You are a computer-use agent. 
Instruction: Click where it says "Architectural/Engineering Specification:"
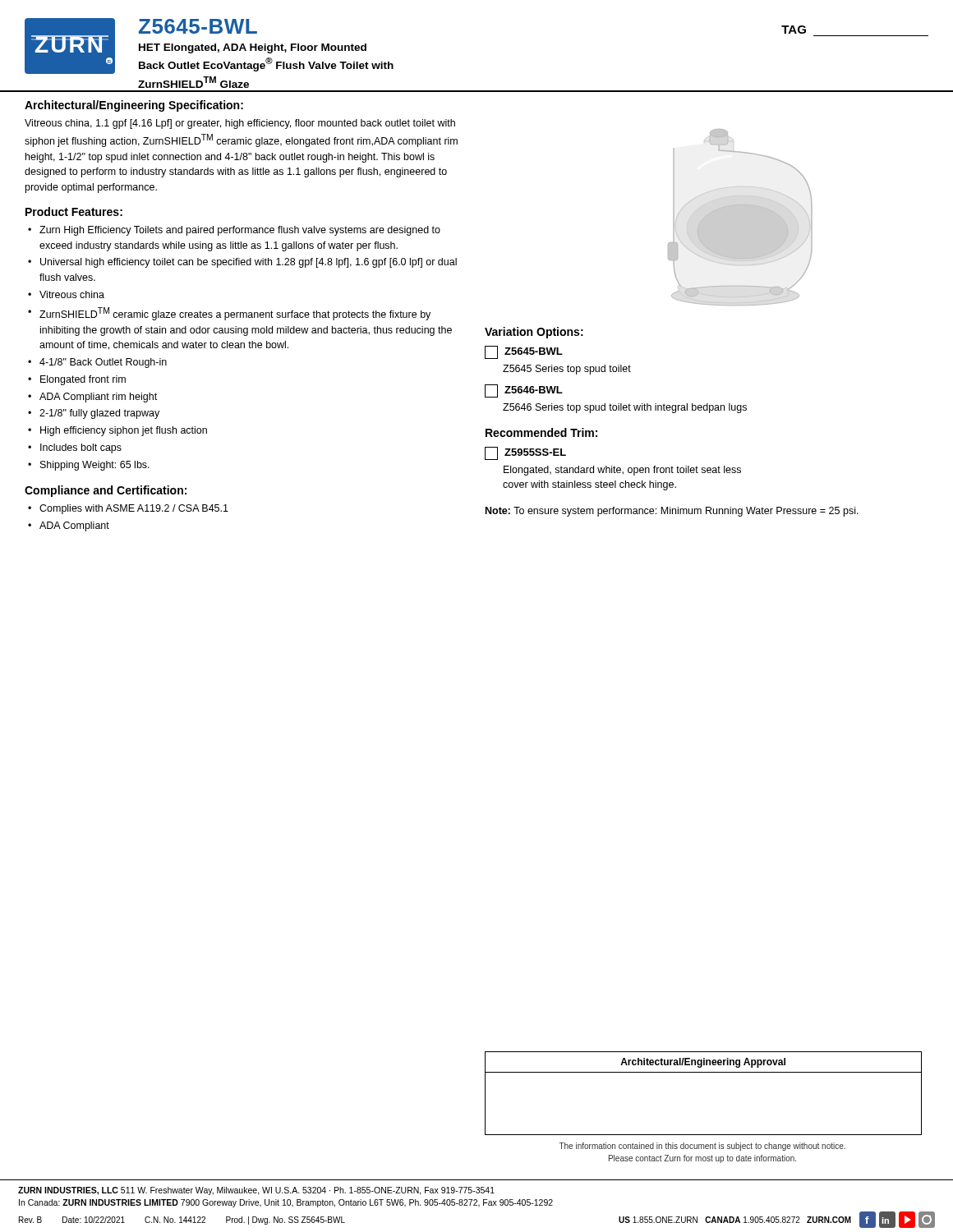(134, 105)
